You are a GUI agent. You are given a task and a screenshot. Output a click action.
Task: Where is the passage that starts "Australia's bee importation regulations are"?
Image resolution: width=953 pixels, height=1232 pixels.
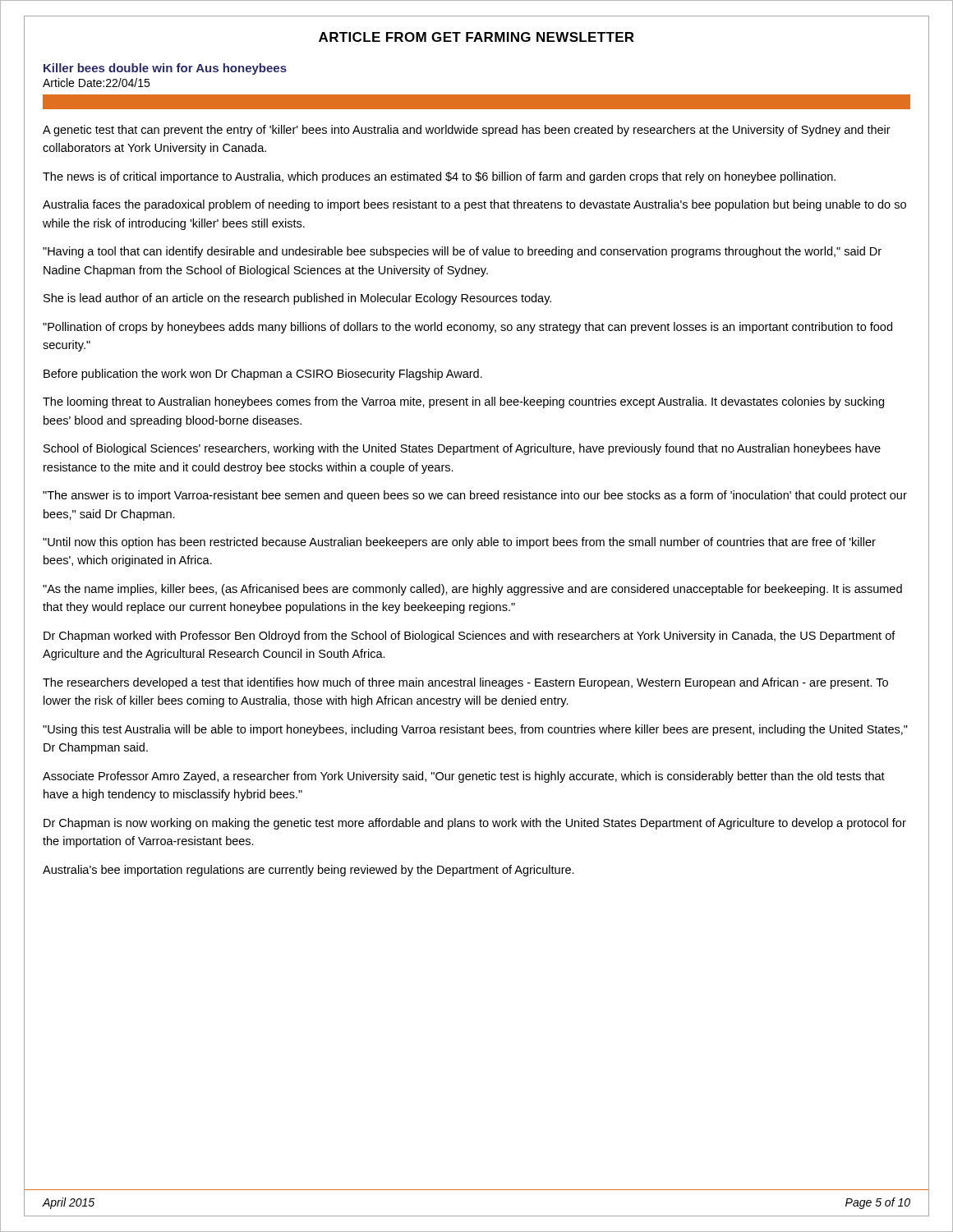309,869
